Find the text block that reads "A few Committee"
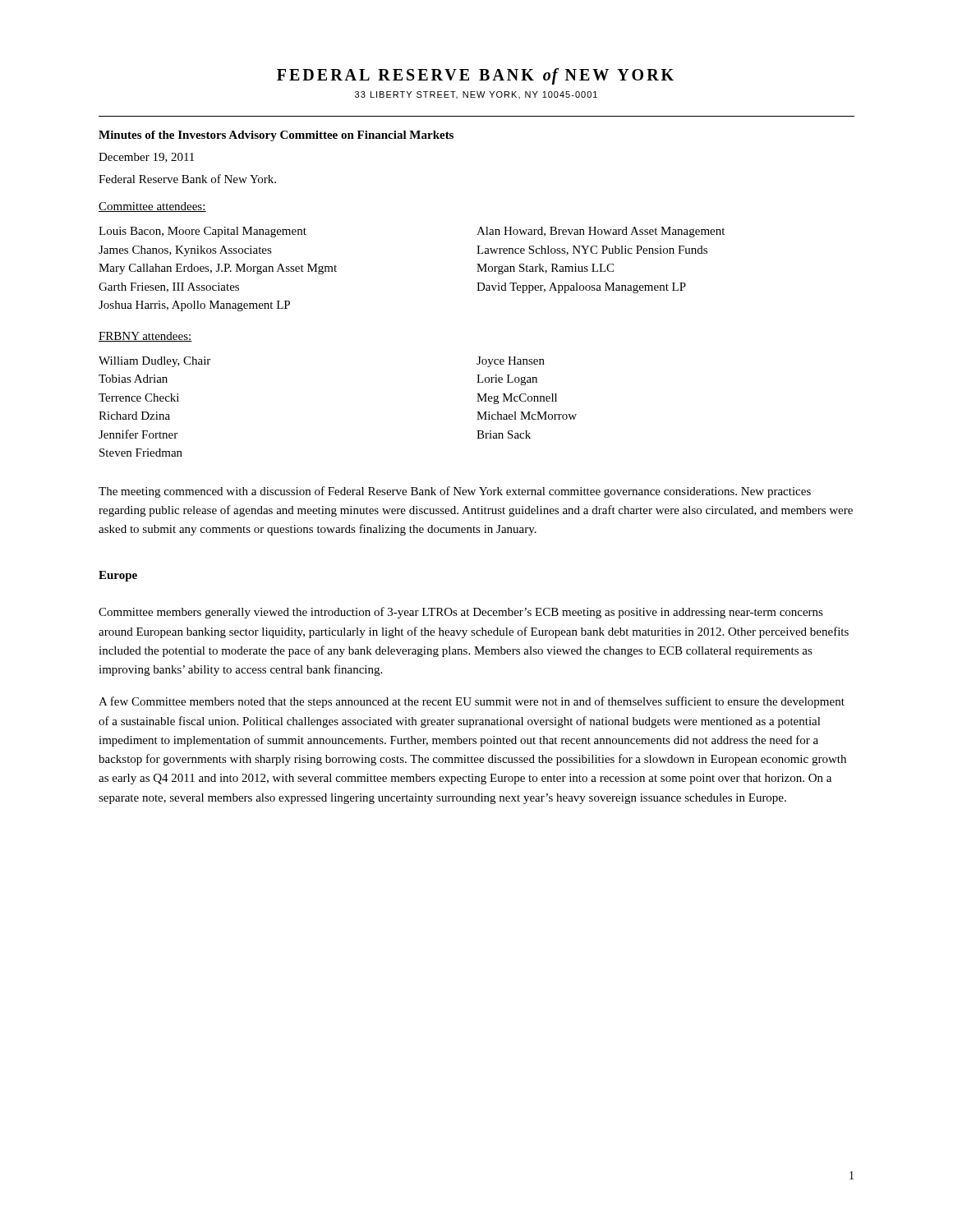Image resolution: width=953 pixels, height=1232 pixels. 476,750
